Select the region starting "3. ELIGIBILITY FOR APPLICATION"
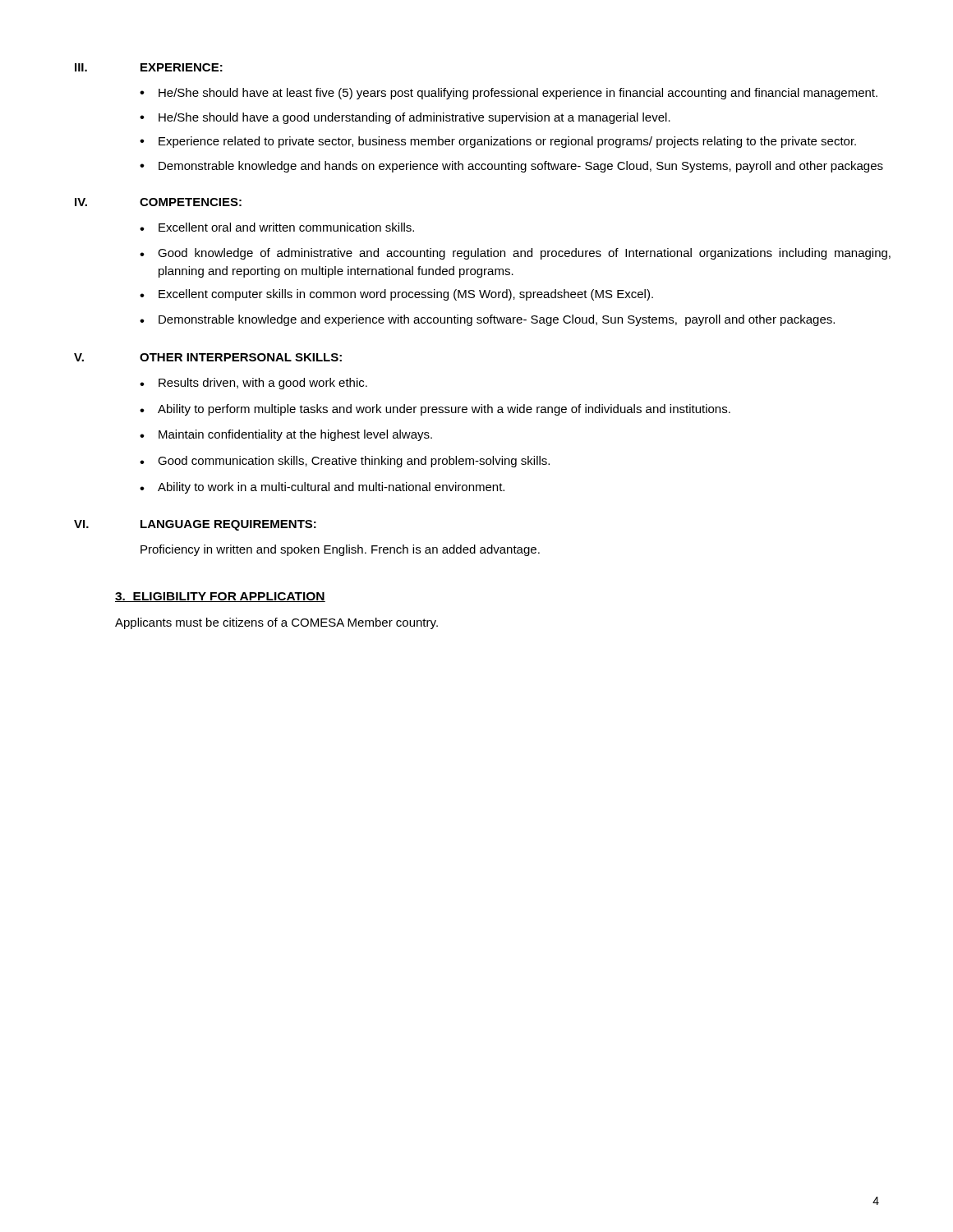Viewport: 953px width, 1232px height. click(x=199, y=596)
